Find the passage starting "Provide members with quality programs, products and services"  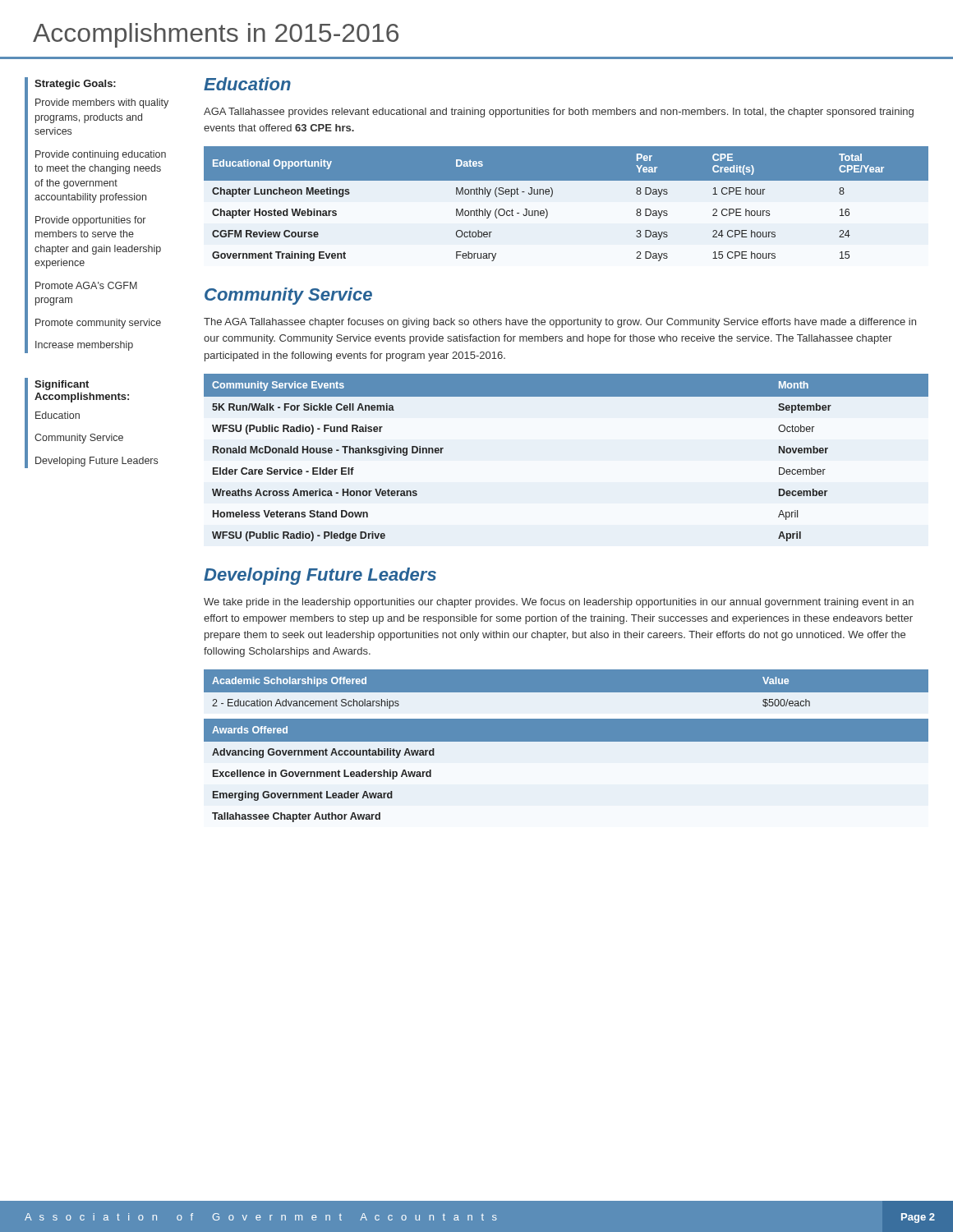click(x=102, y=117)
